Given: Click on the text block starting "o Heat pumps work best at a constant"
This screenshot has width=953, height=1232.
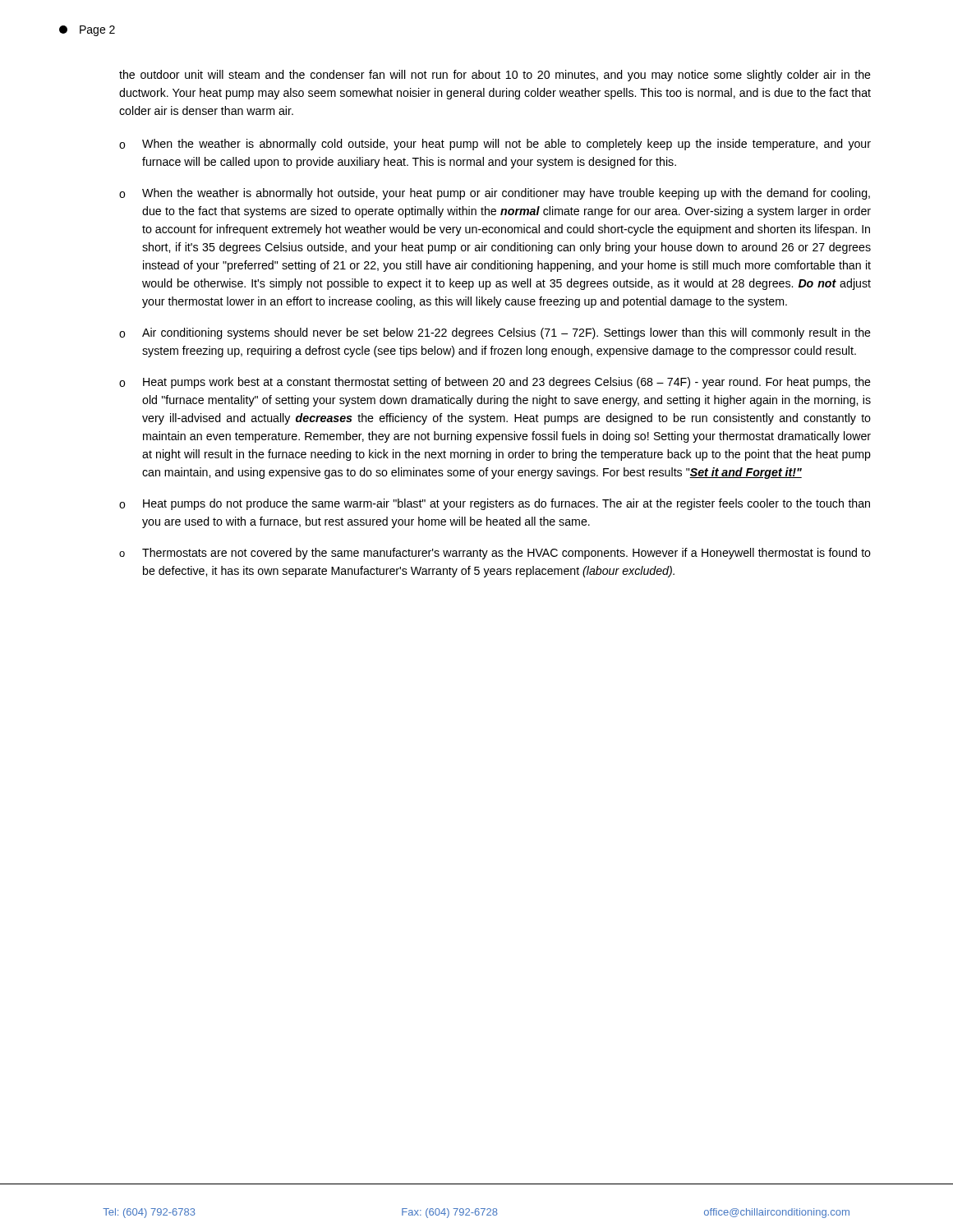Looking at the screenshot, I should 495,427.
